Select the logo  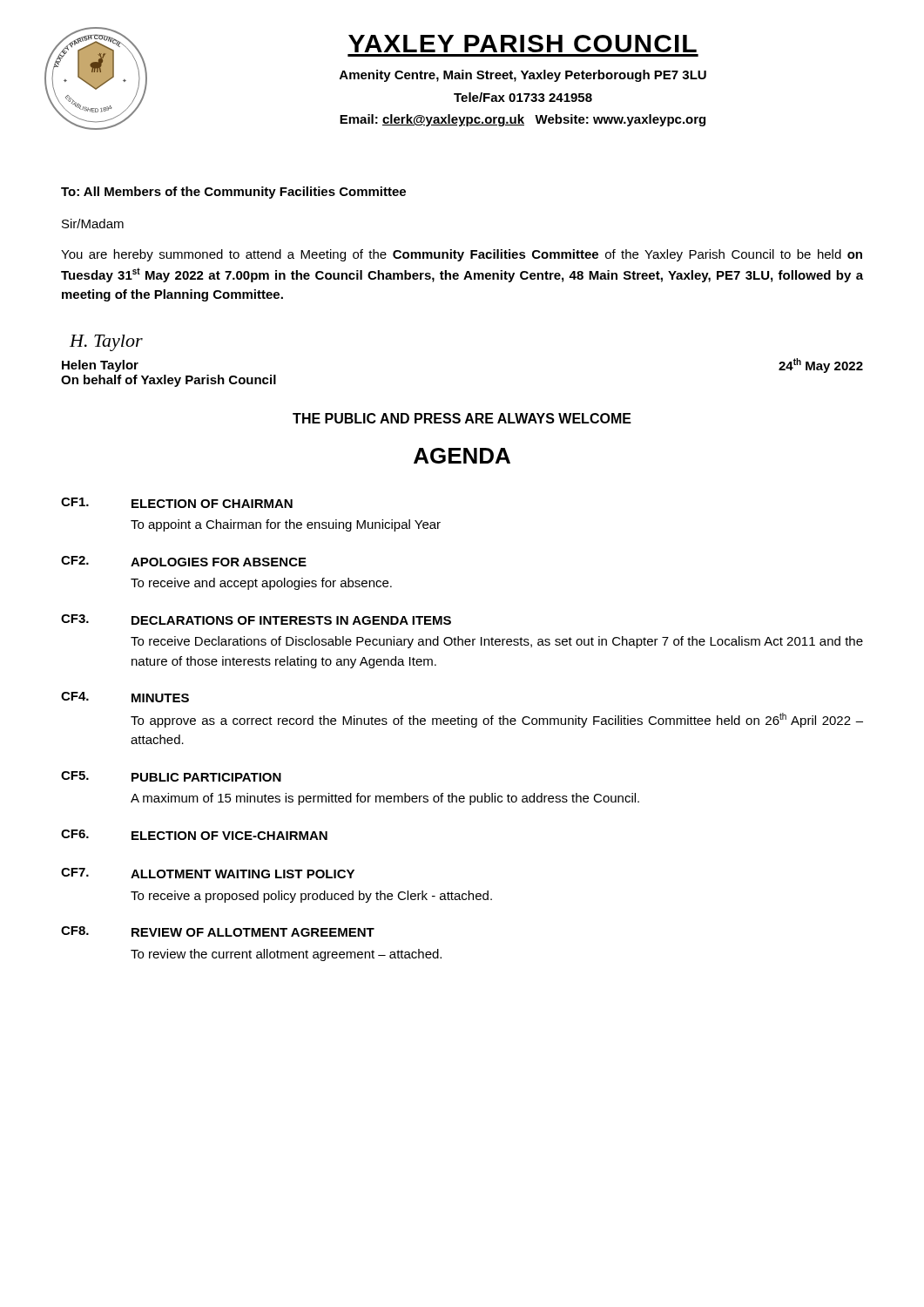(100, 80)
